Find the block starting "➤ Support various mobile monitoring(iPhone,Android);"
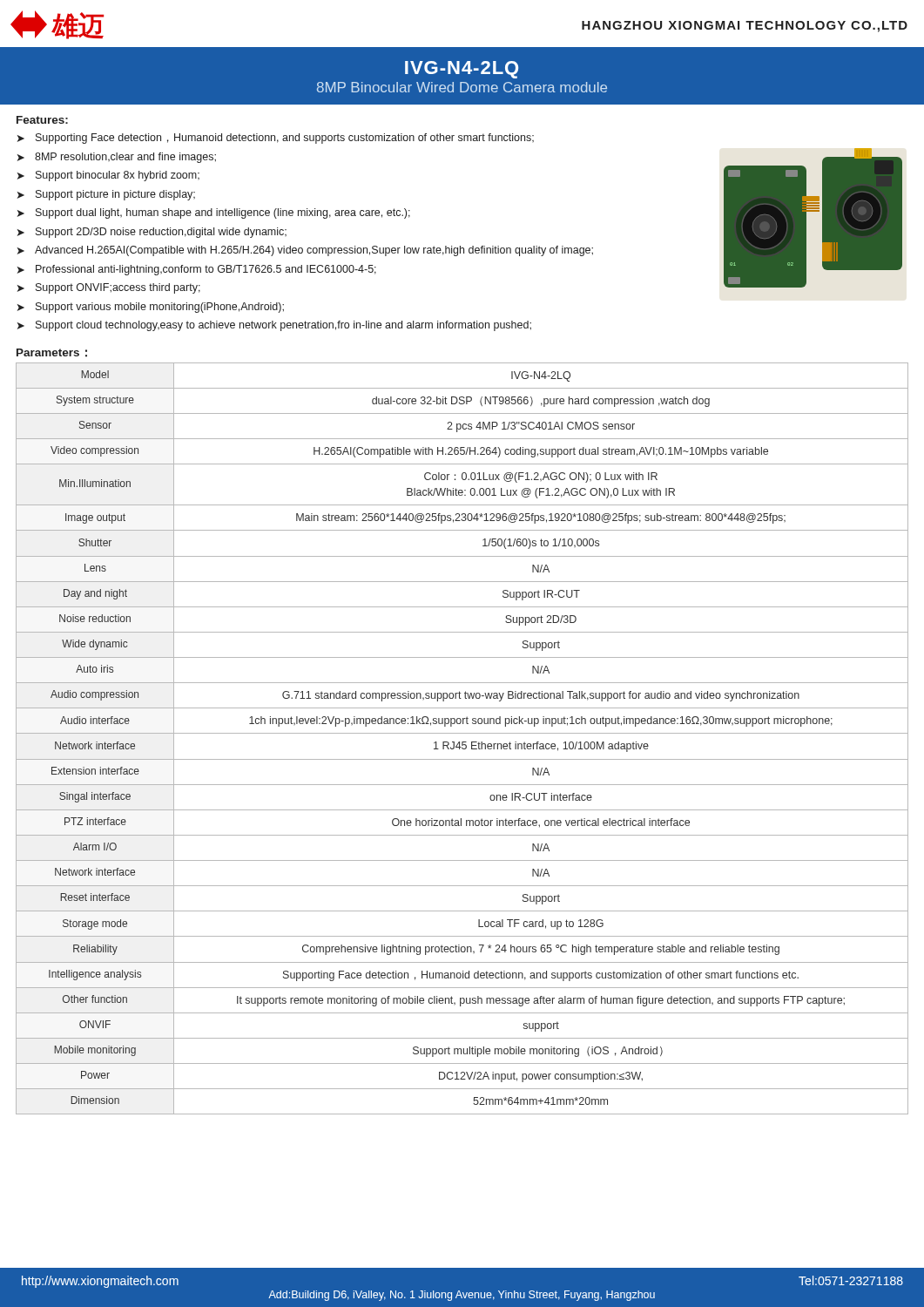924x1307 pixels. point(151,308)
